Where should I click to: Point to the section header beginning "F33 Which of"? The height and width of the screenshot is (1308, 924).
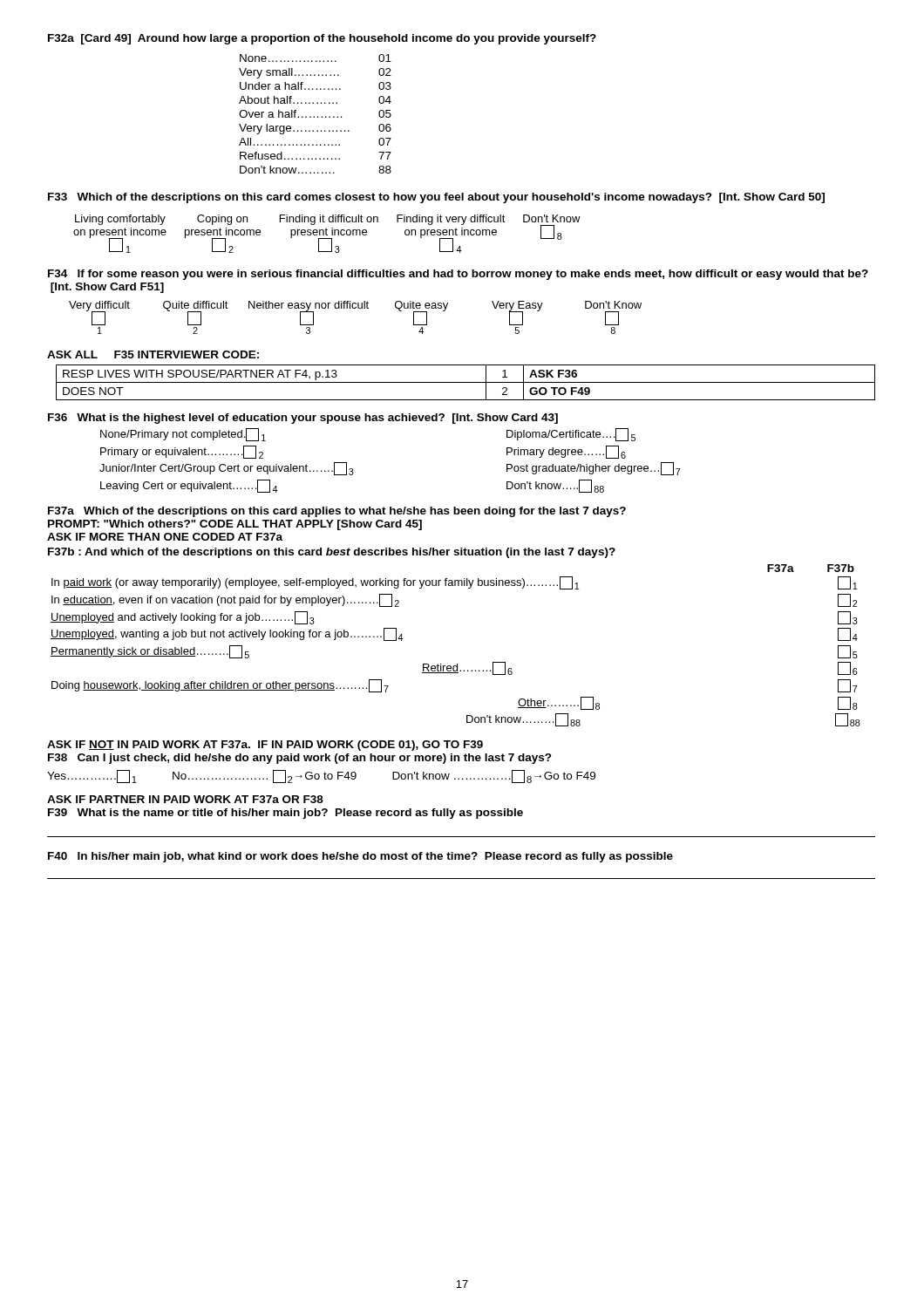436,197
